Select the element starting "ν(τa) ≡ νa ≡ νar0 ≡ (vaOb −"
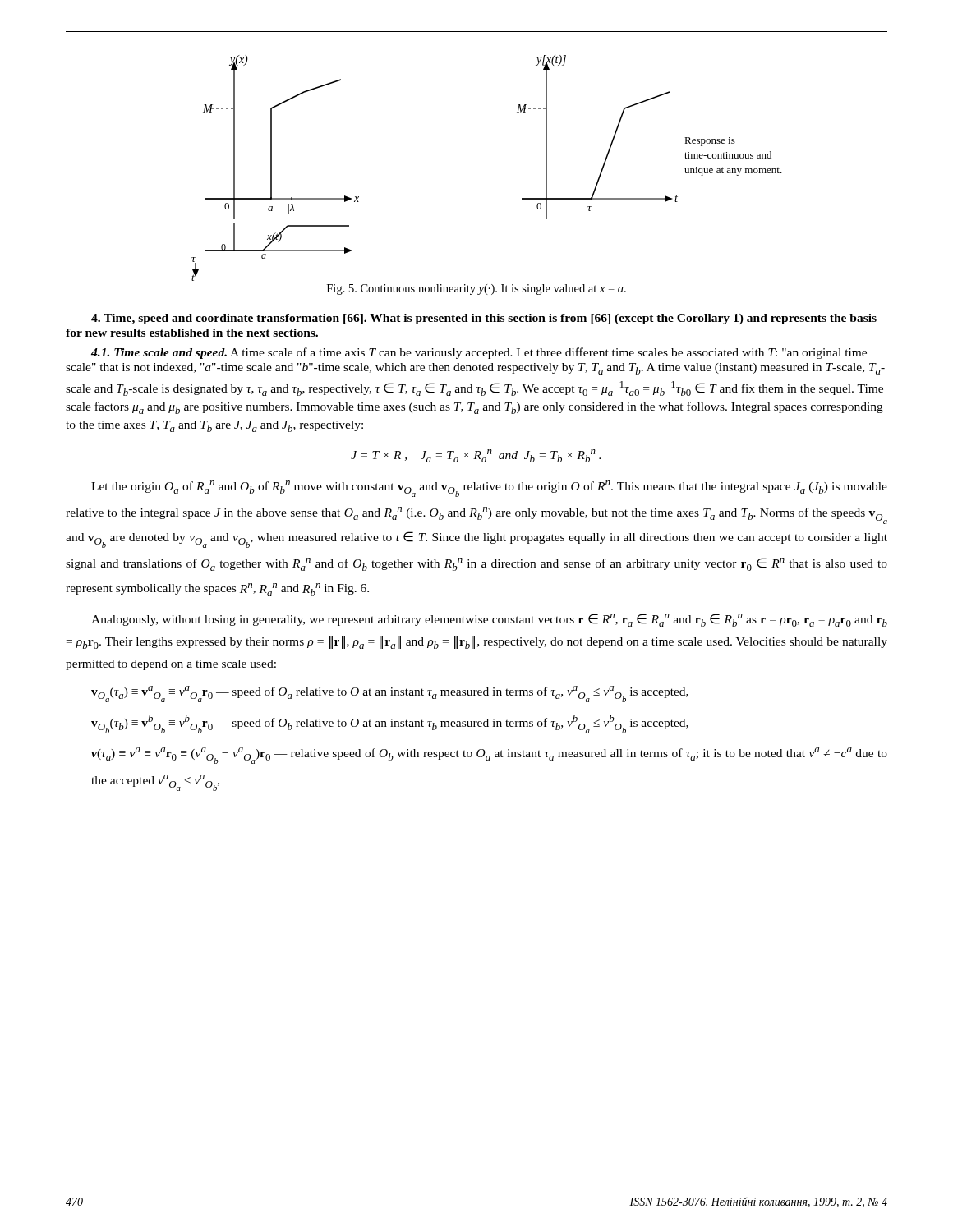Image resolution: width=953 pixels, height=1232 pixels. (489, 767)
